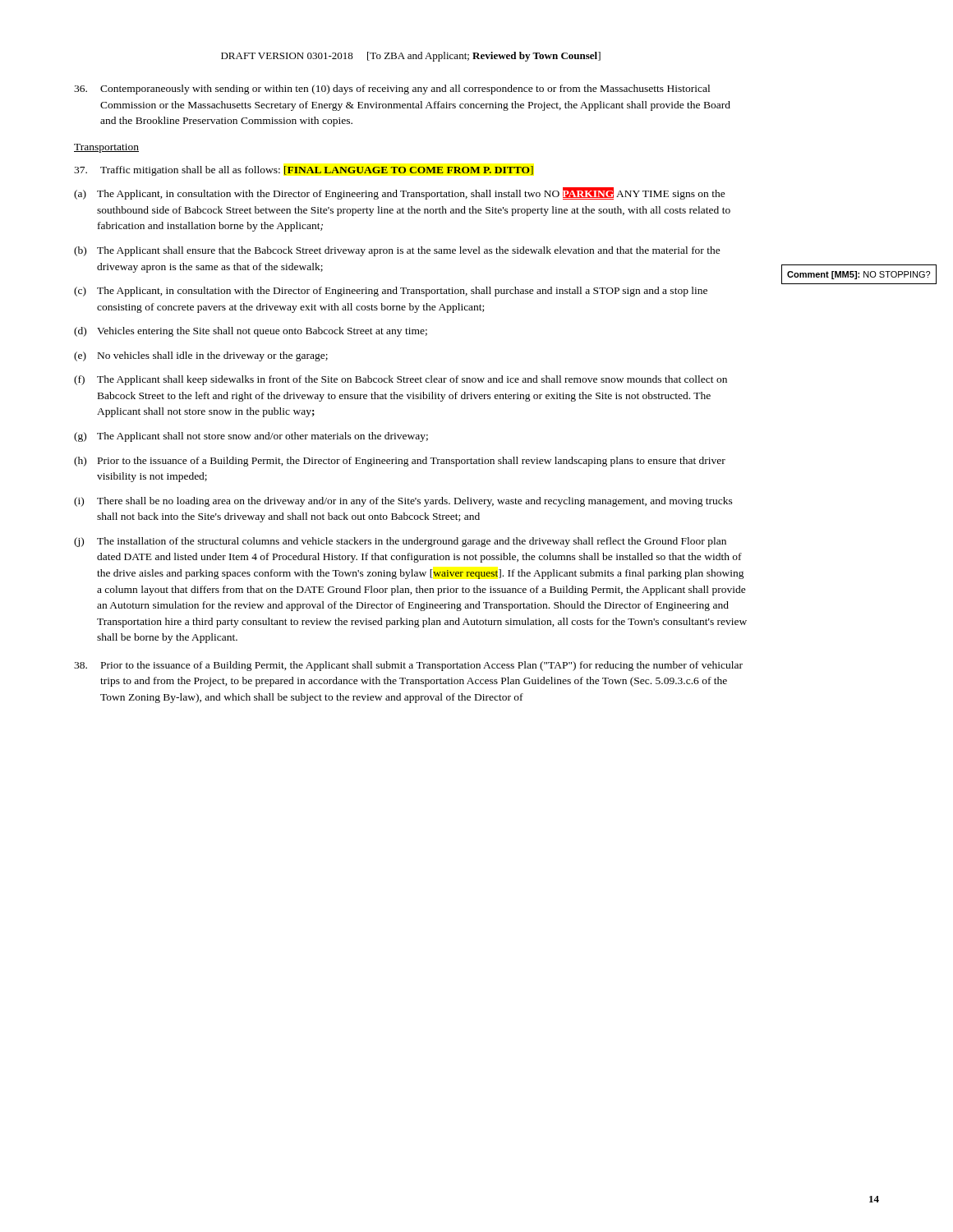Click the passage that begins "(c) The Applicant, in consultation with"
The width and height of the screenshot is (953, 1232).
click(411, 299)
